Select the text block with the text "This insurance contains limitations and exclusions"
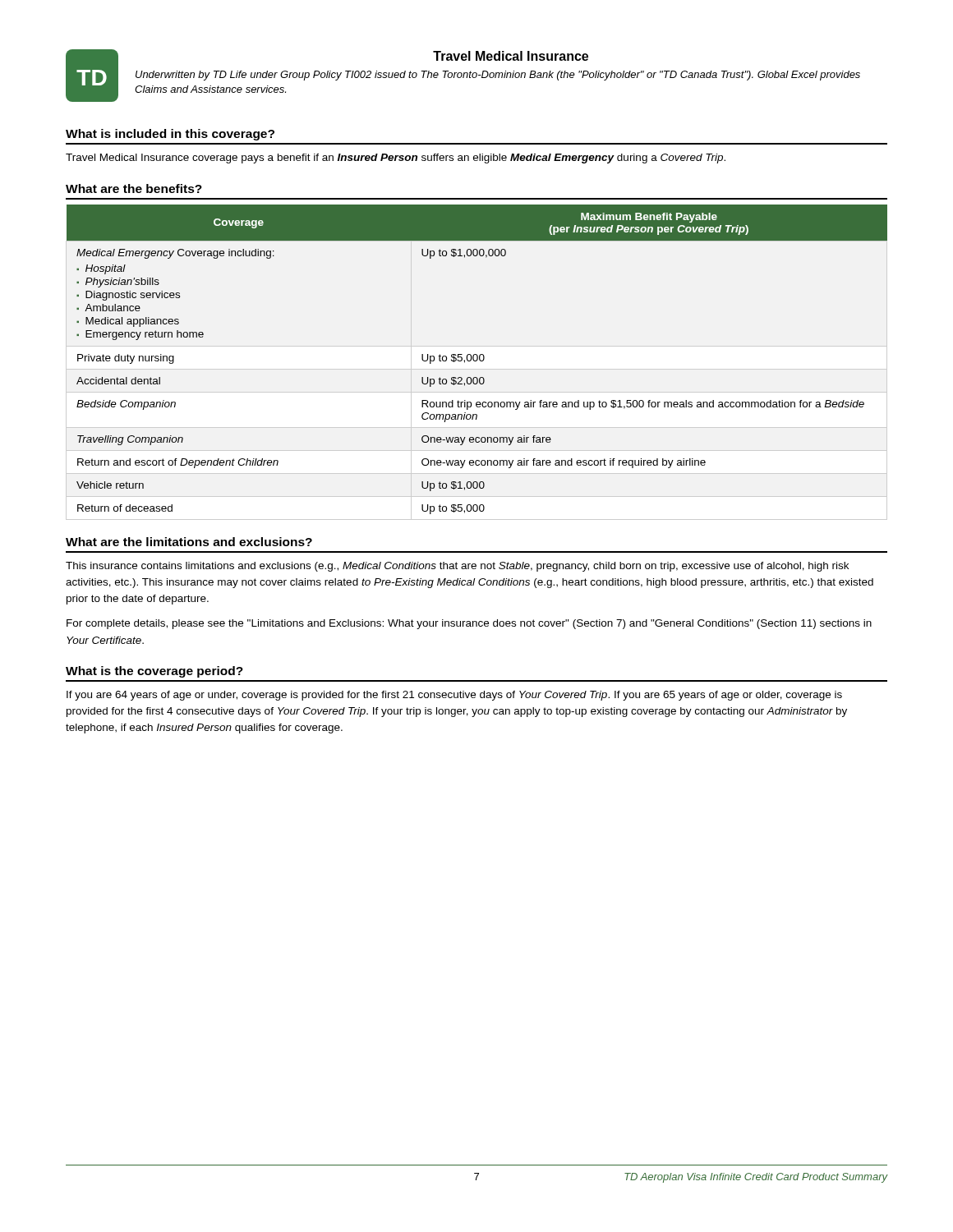Screen dimensions: 1232x953 pyautogui.click(x=470, y=582)
